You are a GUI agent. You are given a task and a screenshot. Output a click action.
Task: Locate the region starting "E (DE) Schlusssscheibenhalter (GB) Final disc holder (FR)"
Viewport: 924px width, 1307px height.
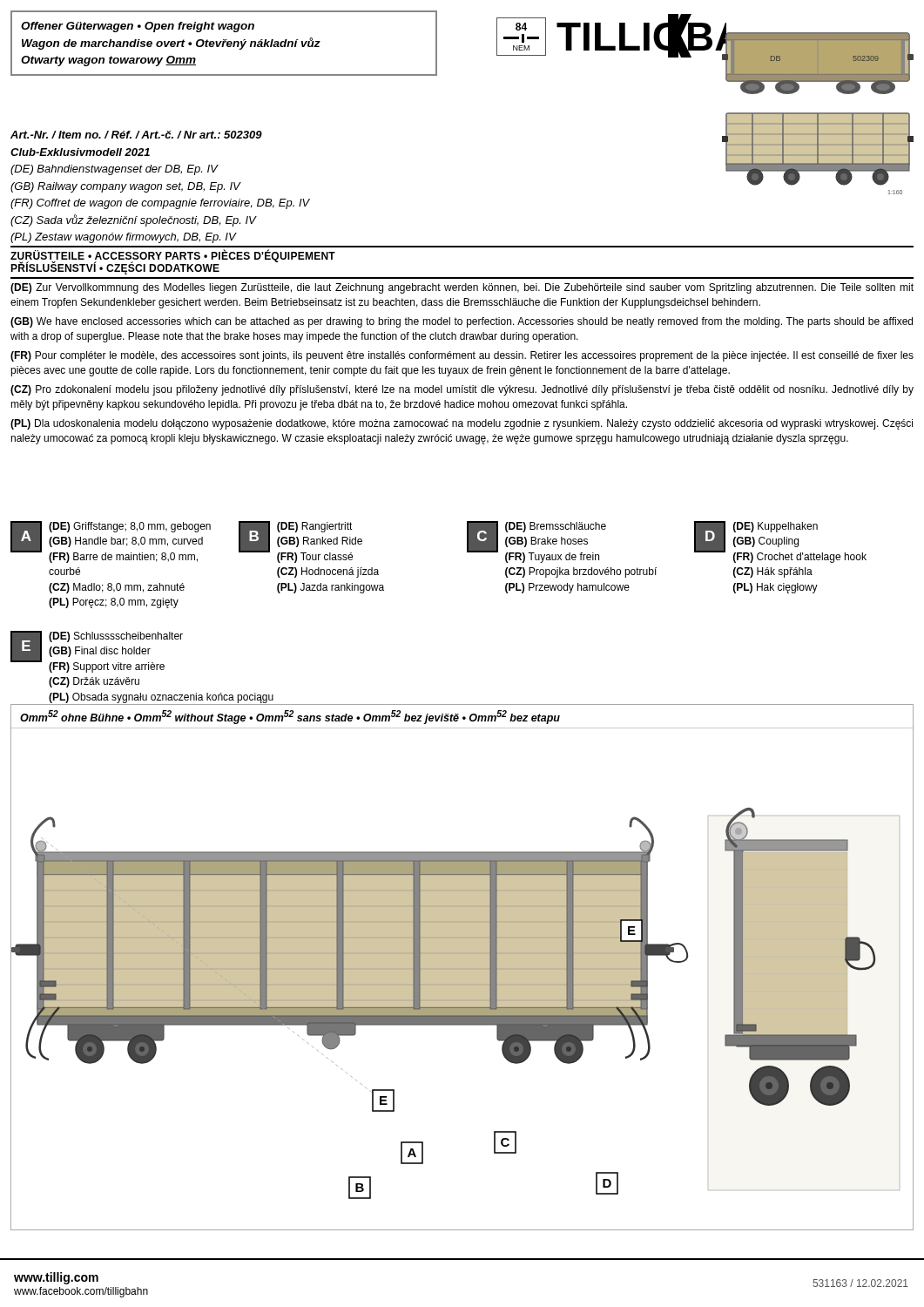click(142, 667)
